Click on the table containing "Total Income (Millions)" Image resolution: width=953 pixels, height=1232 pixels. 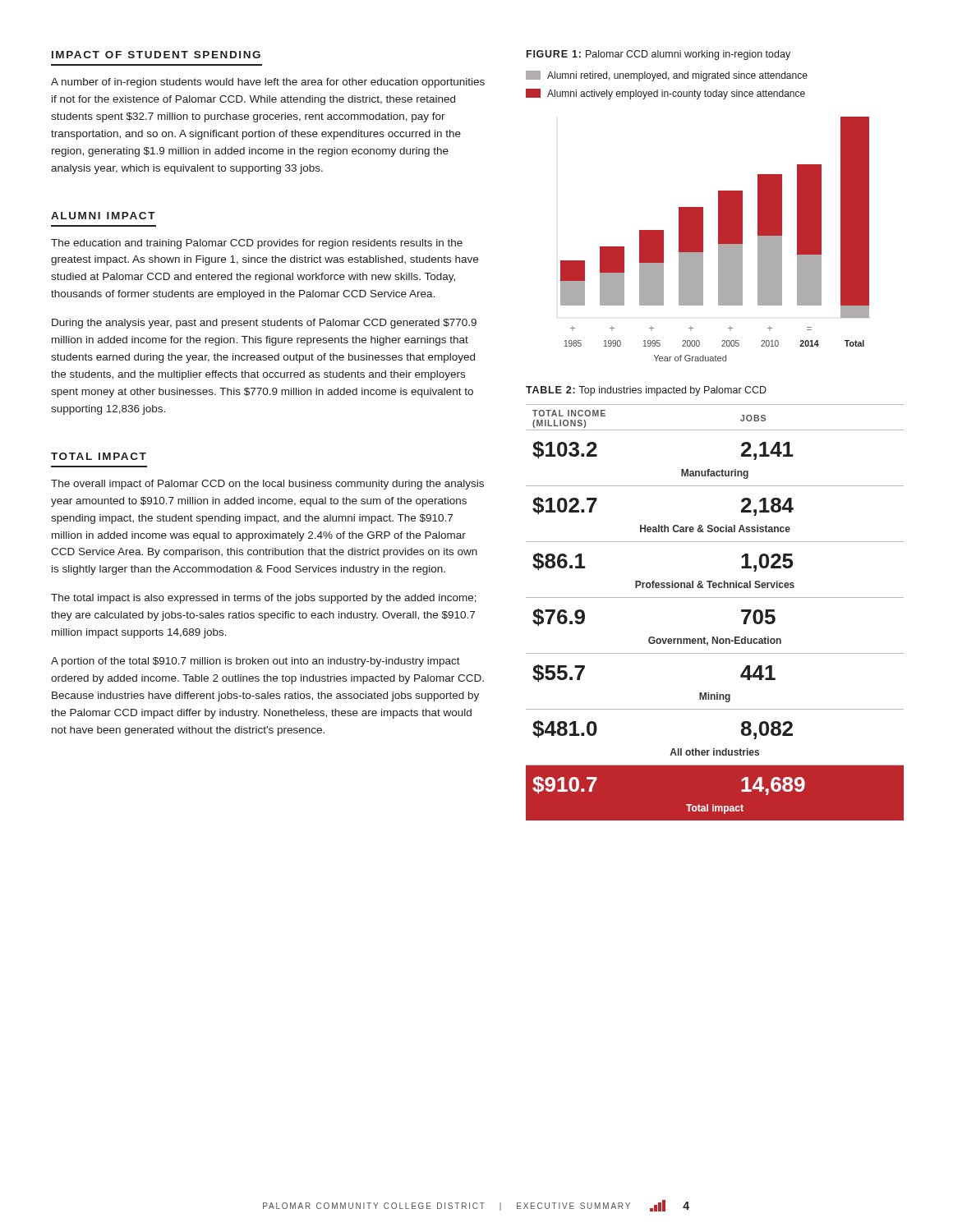[715, 613]
